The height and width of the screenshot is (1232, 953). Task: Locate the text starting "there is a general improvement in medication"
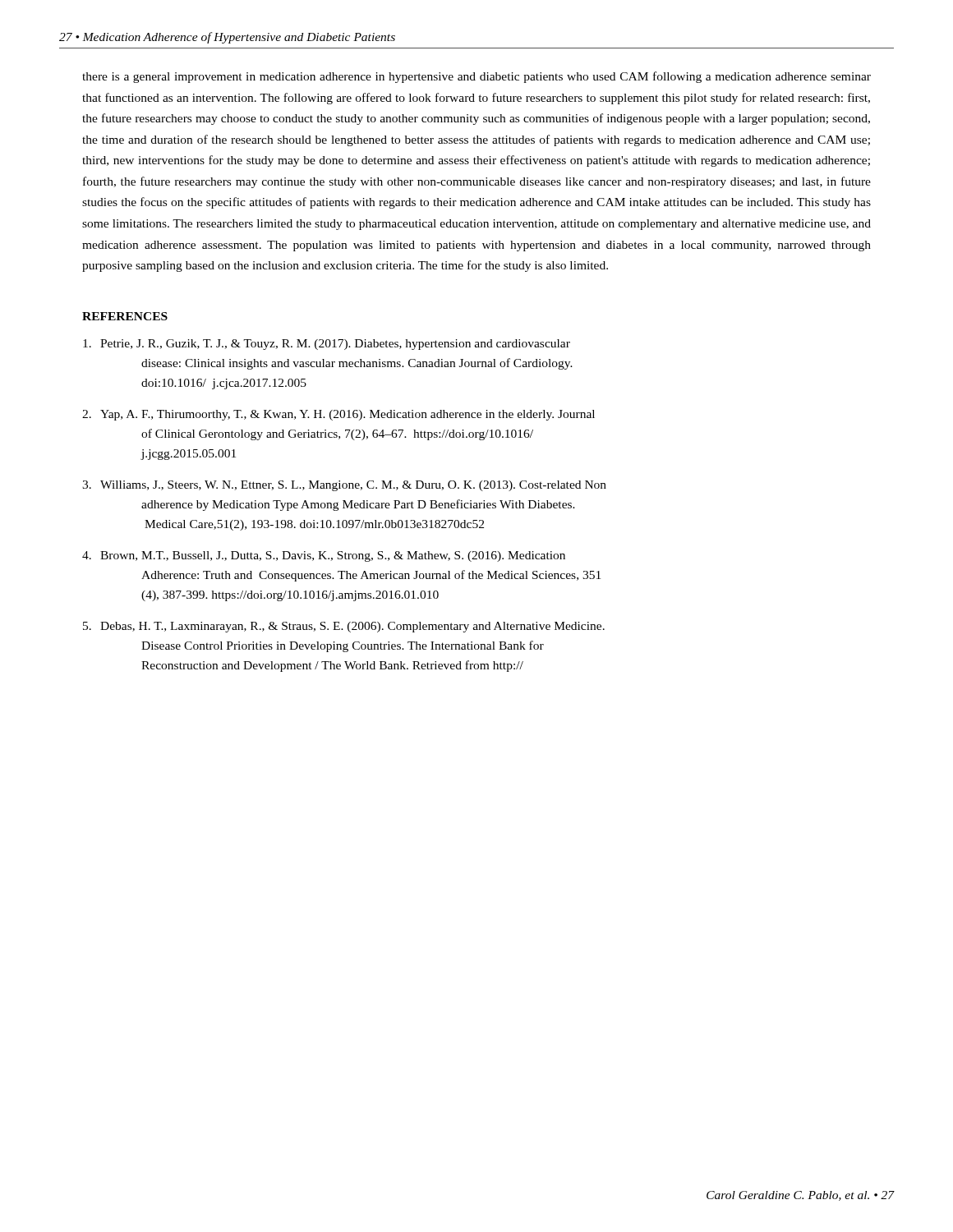(x=476, y=170)
